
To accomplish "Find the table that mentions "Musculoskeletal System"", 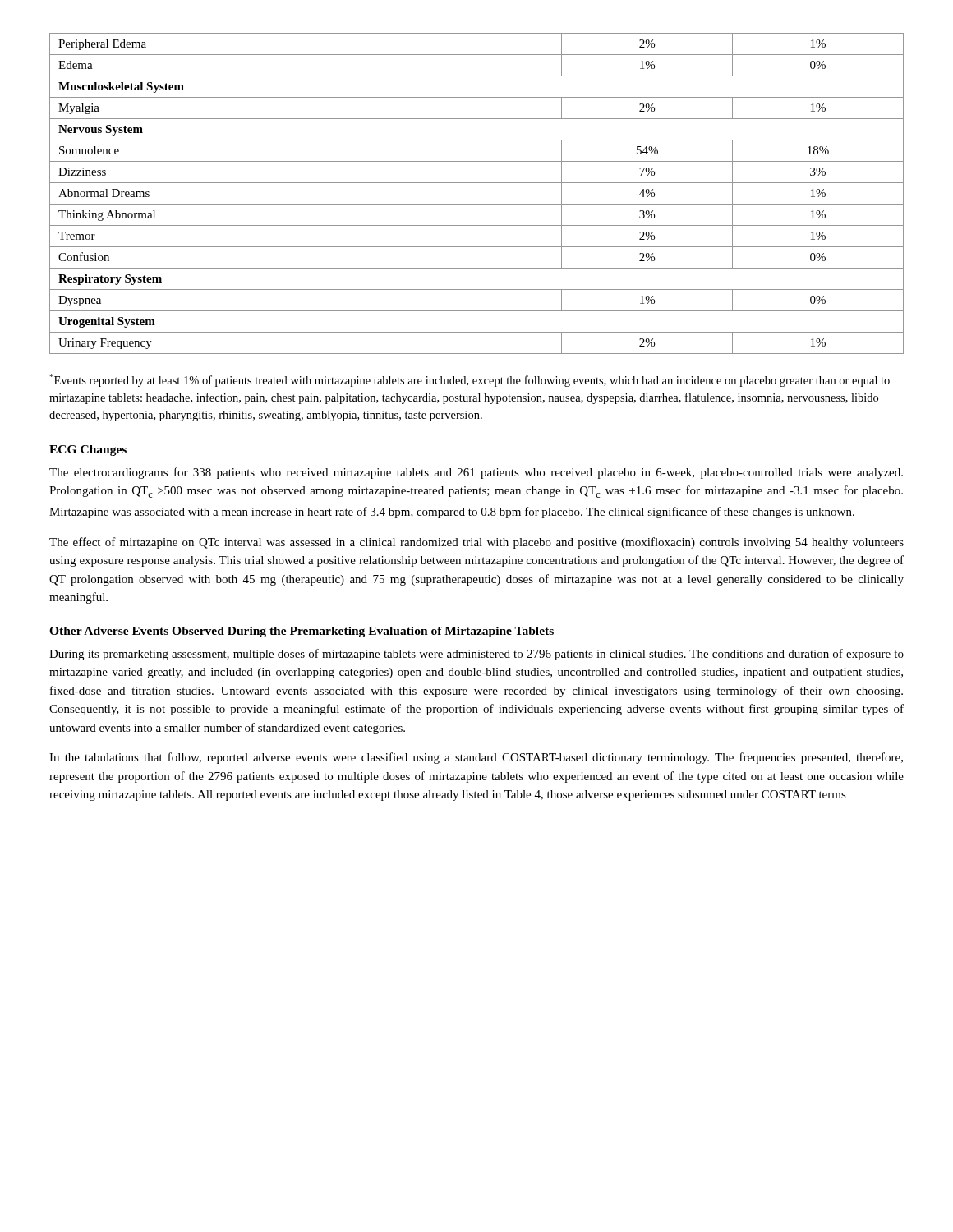I will click(476, 193).
